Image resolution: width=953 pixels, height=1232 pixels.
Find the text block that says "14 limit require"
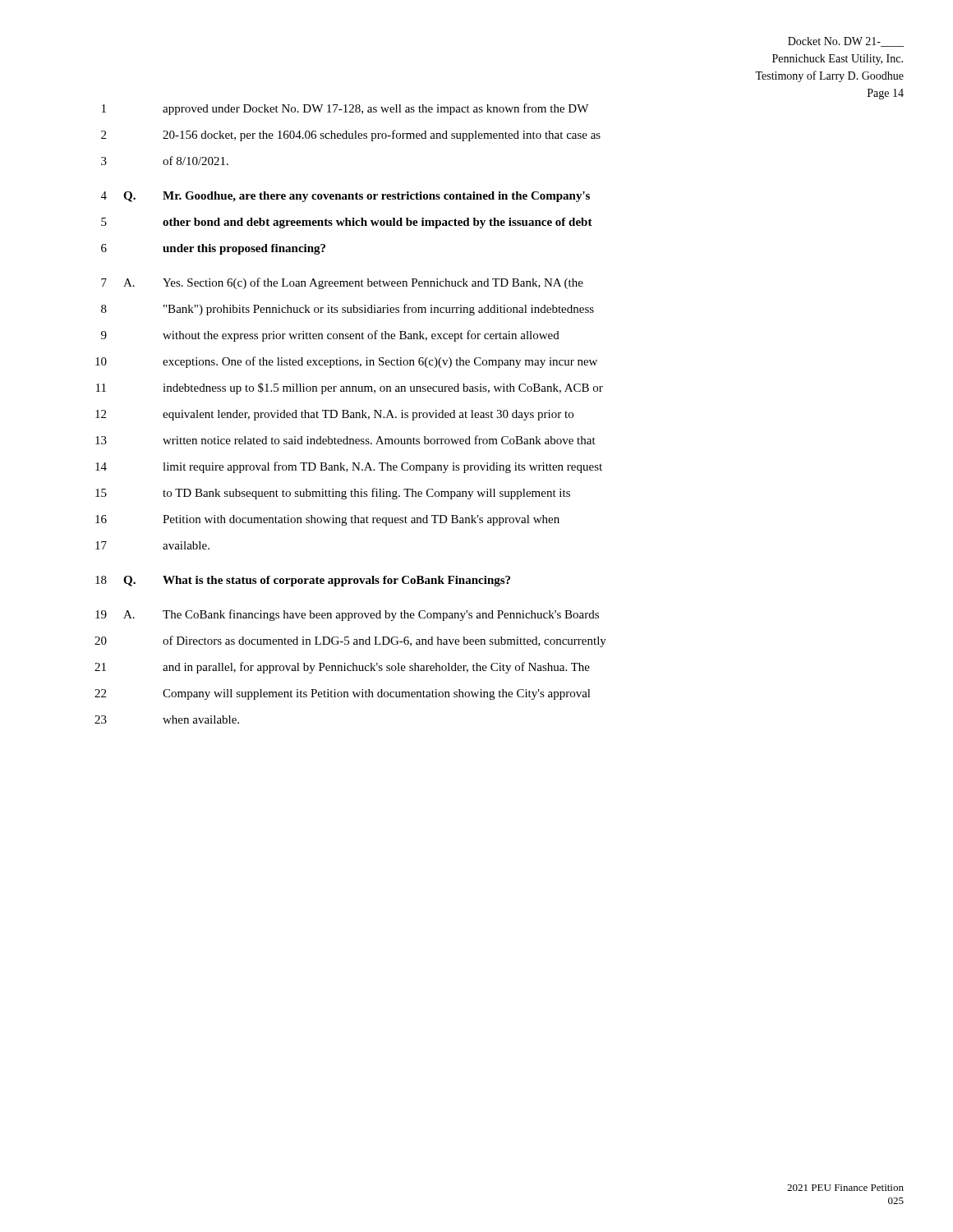point(485,467)
